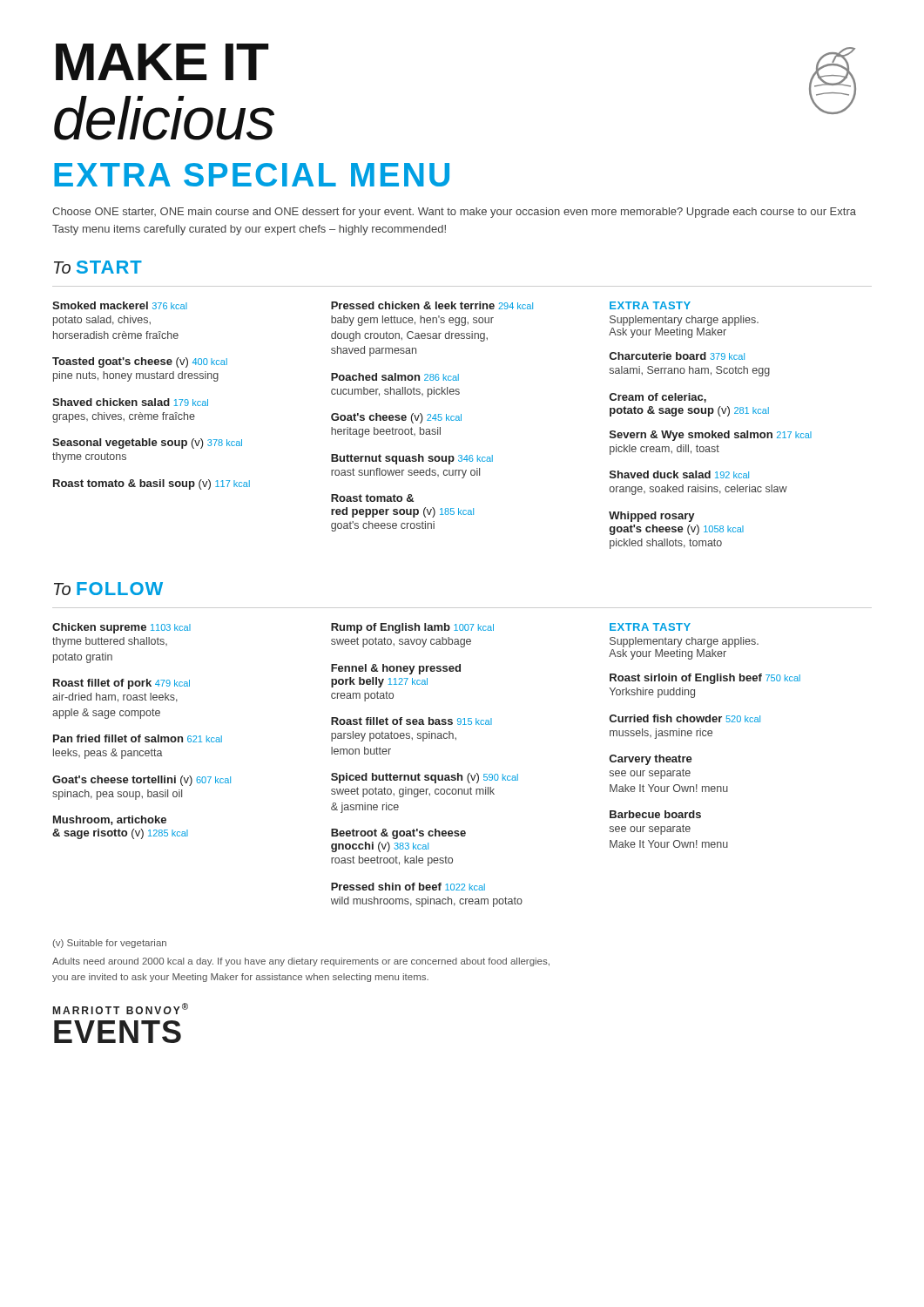Point to "EXTRA SPECIAL MENU"

[462, 176]
